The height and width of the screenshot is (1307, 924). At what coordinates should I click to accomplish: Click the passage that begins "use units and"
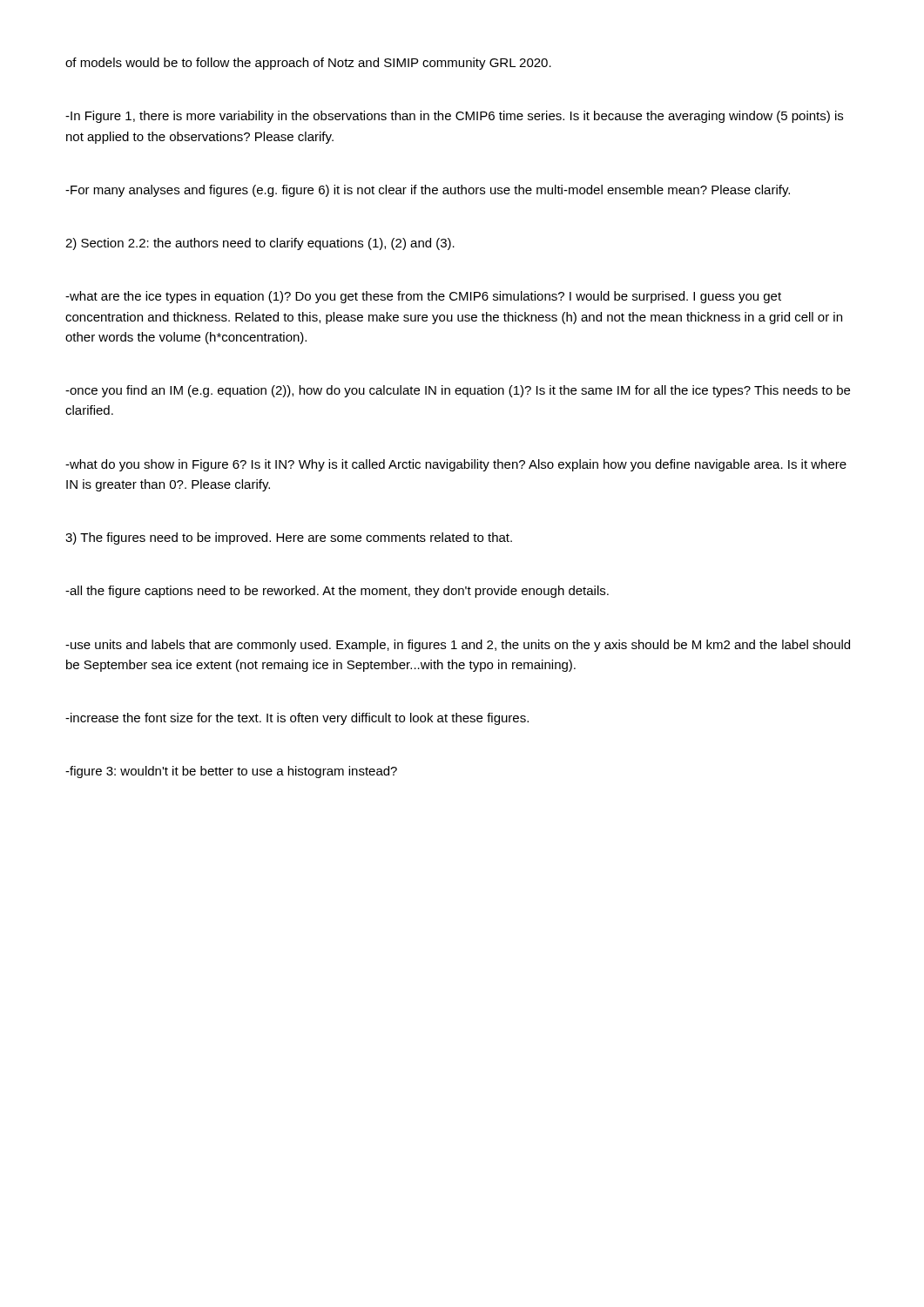click(x=458, y=654)
